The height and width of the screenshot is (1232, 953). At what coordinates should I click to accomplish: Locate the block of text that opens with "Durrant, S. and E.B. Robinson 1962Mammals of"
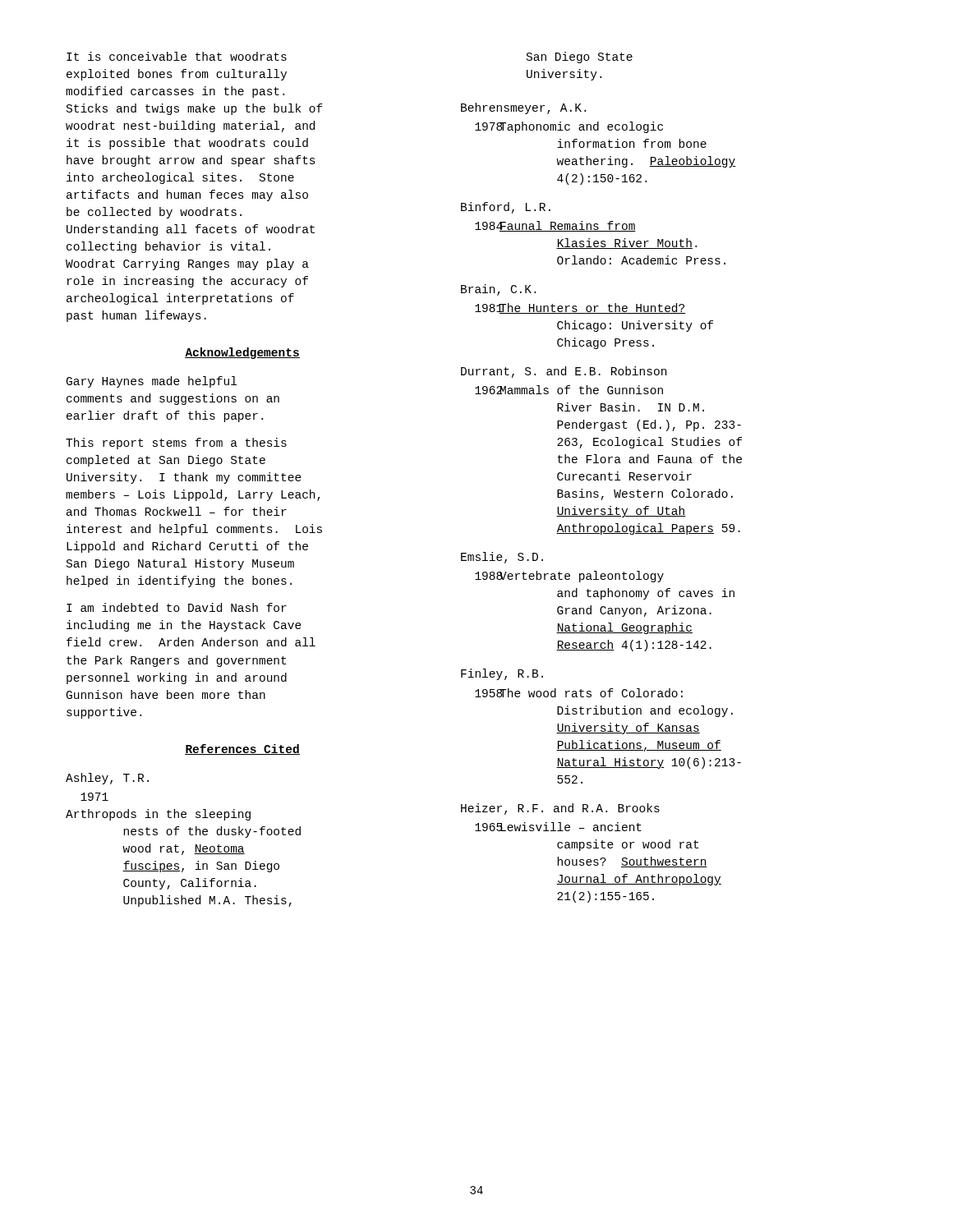click(x=674, y=451)
